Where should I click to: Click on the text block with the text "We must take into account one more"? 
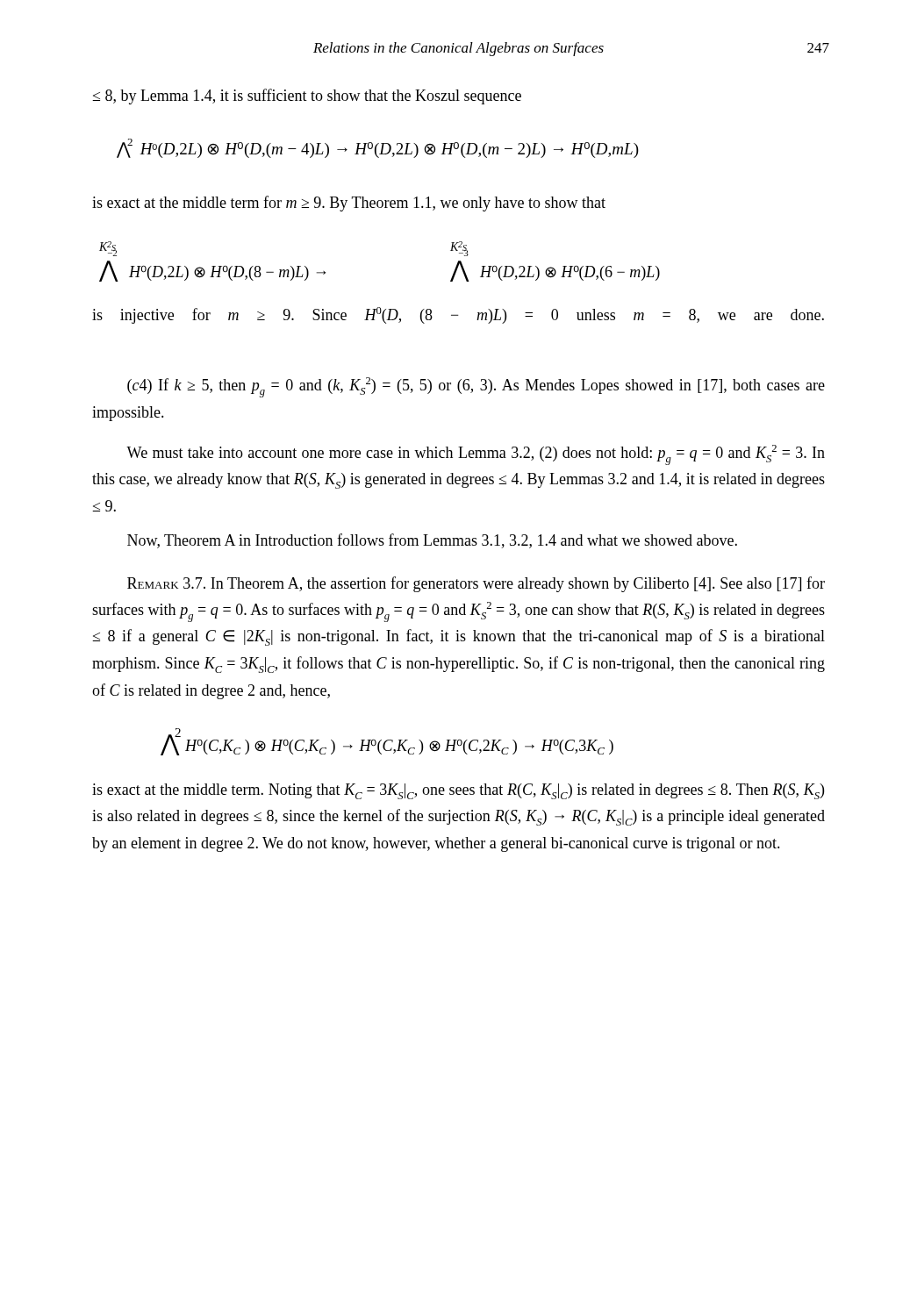[458, 479]
